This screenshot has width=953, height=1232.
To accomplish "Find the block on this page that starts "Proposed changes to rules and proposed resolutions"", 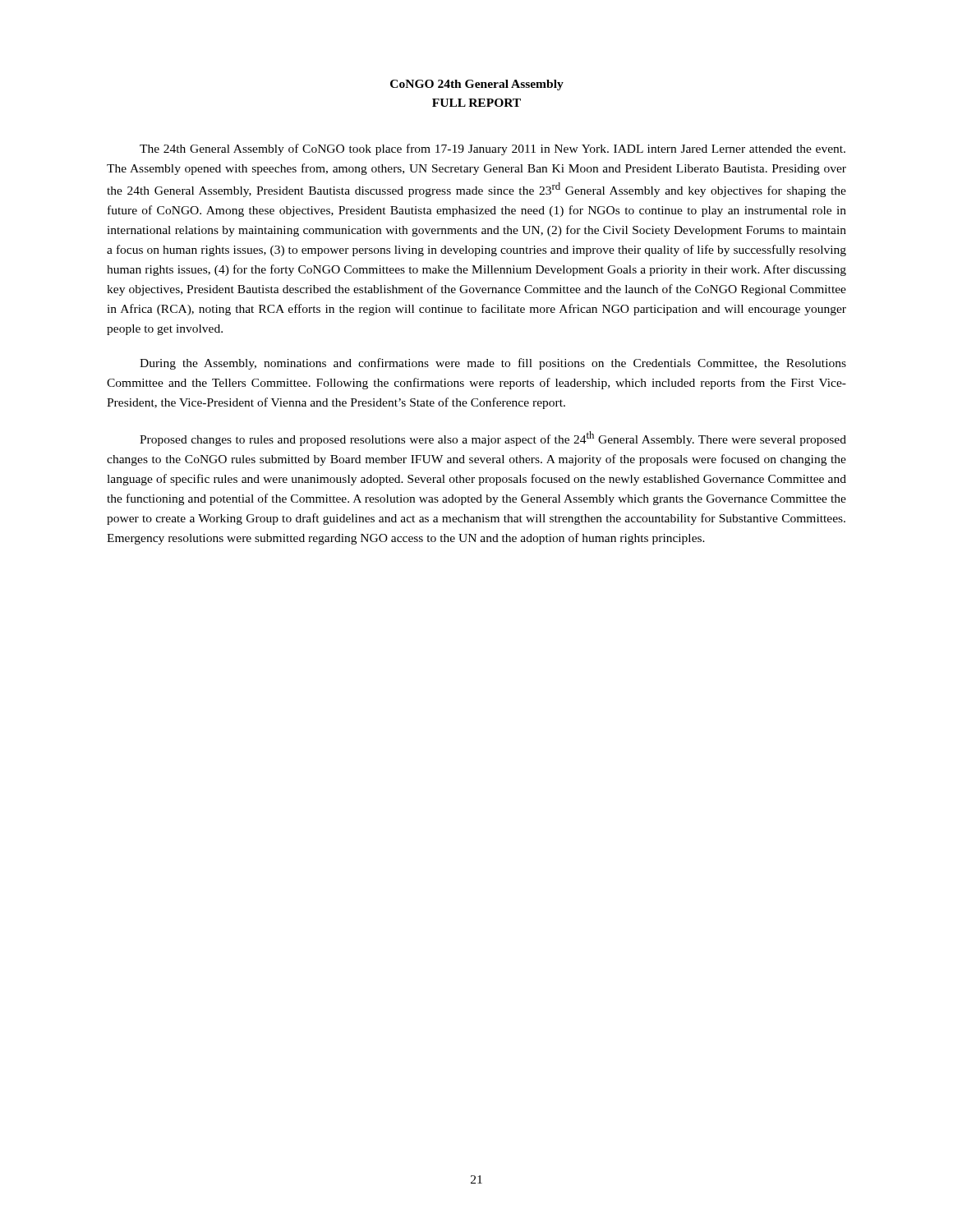I will 476,487.
